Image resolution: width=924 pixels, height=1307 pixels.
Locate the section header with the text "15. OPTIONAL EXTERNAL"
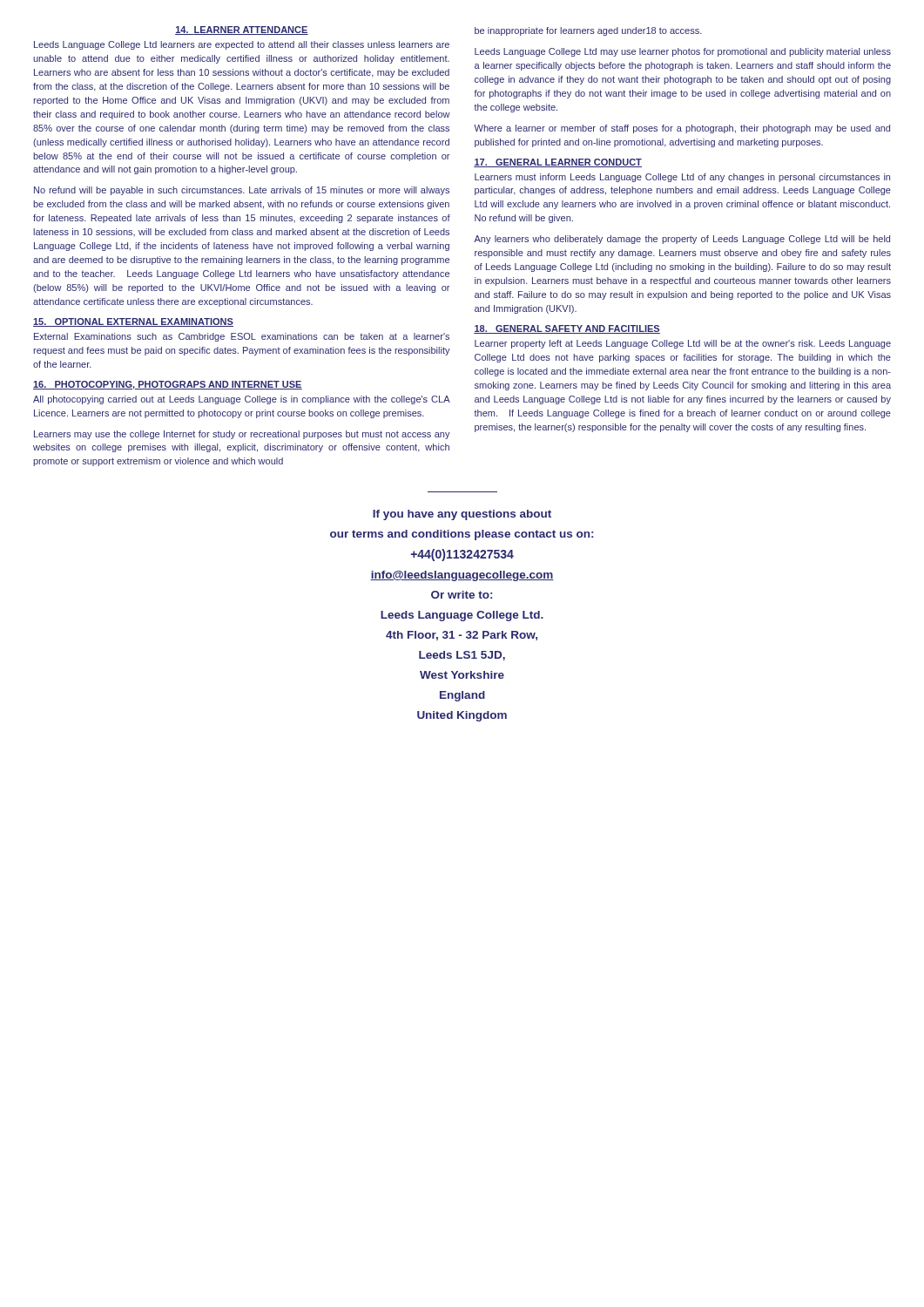tap(133, 321)
